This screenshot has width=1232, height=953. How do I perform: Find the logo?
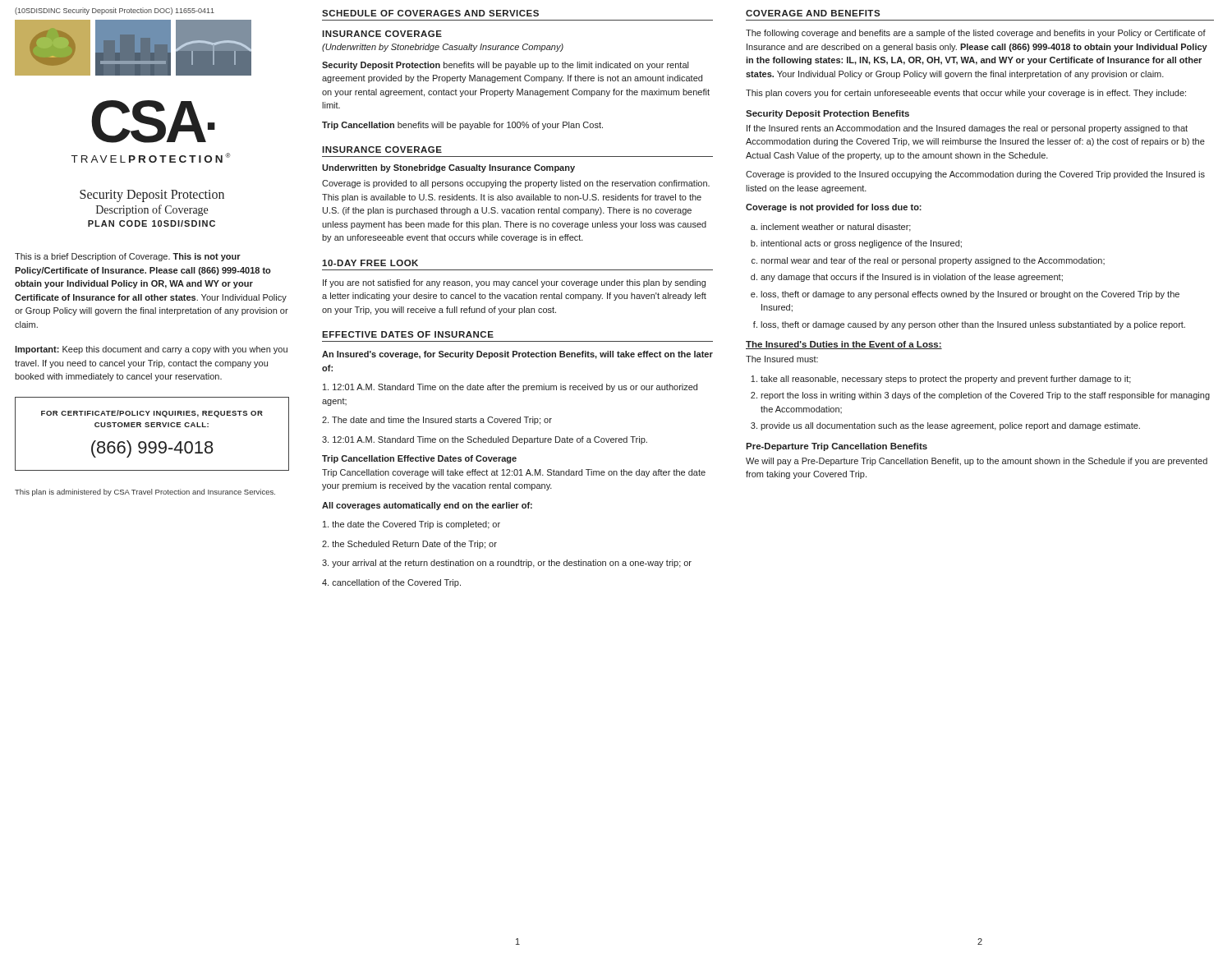152,130
